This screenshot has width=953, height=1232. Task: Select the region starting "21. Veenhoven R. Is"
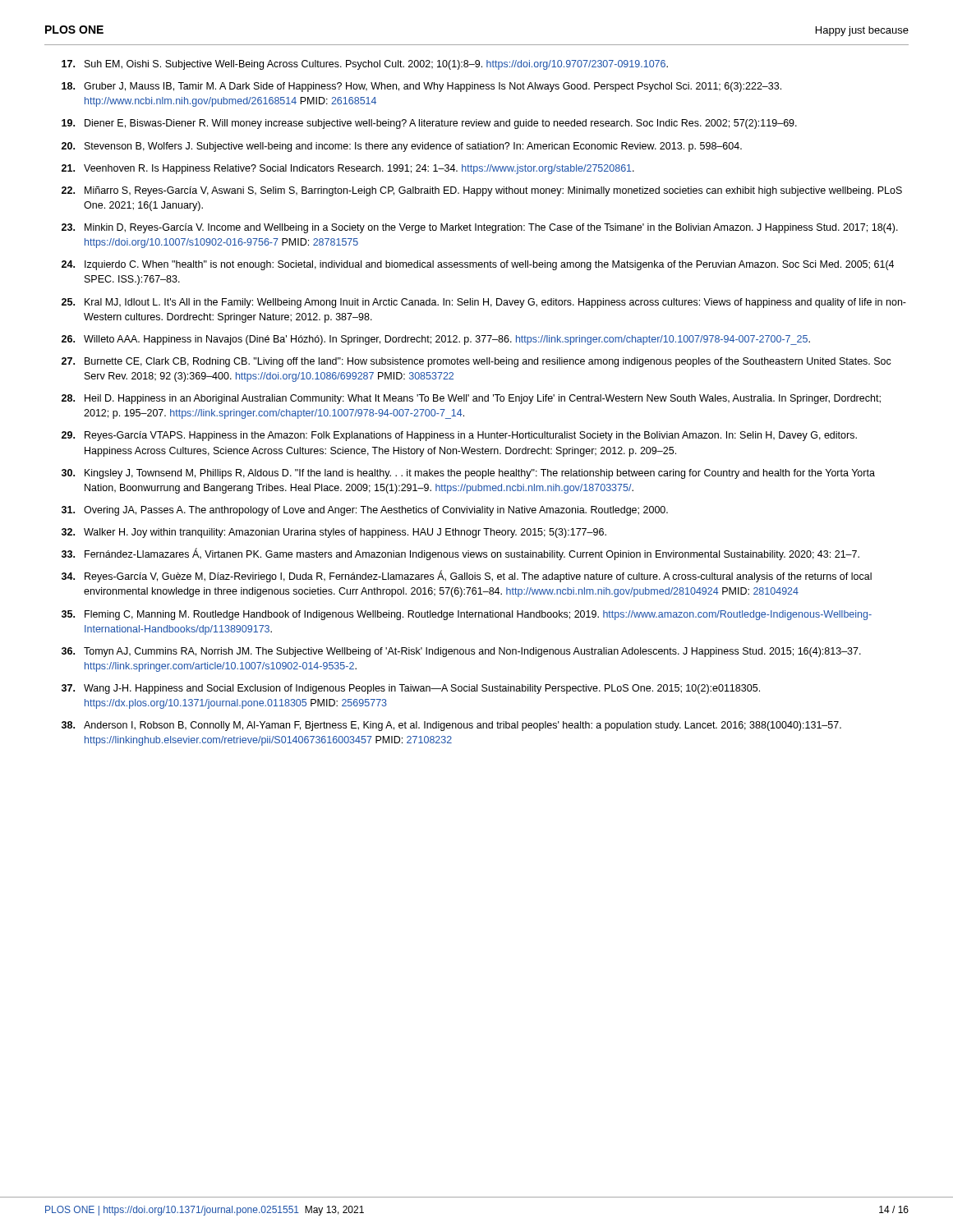tap(476, 168)
